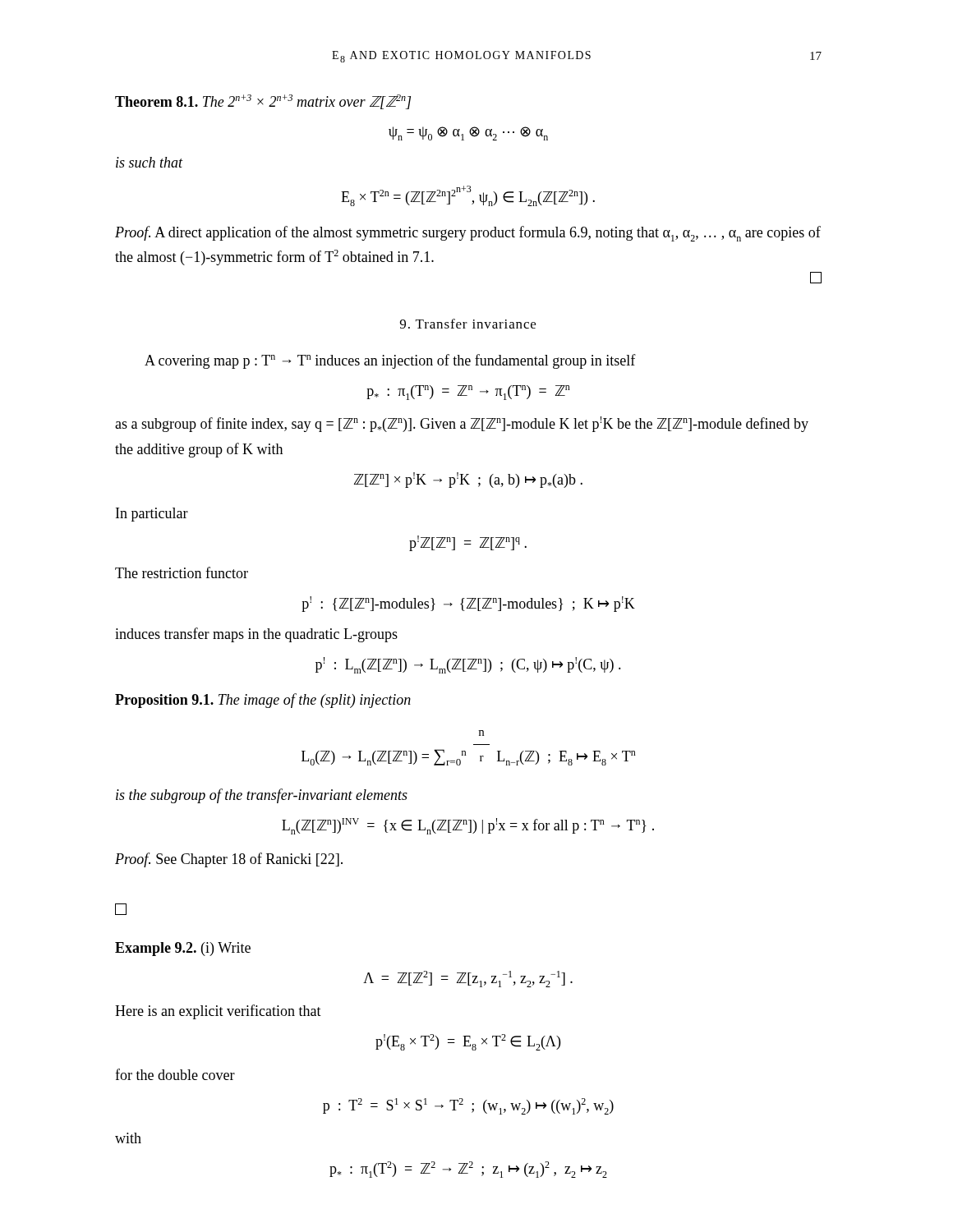Click the passage that begins "Theorem 8.1. The 2n+3 × 2n+3 matrix over"
The image size is (953, 1232).
263,101
